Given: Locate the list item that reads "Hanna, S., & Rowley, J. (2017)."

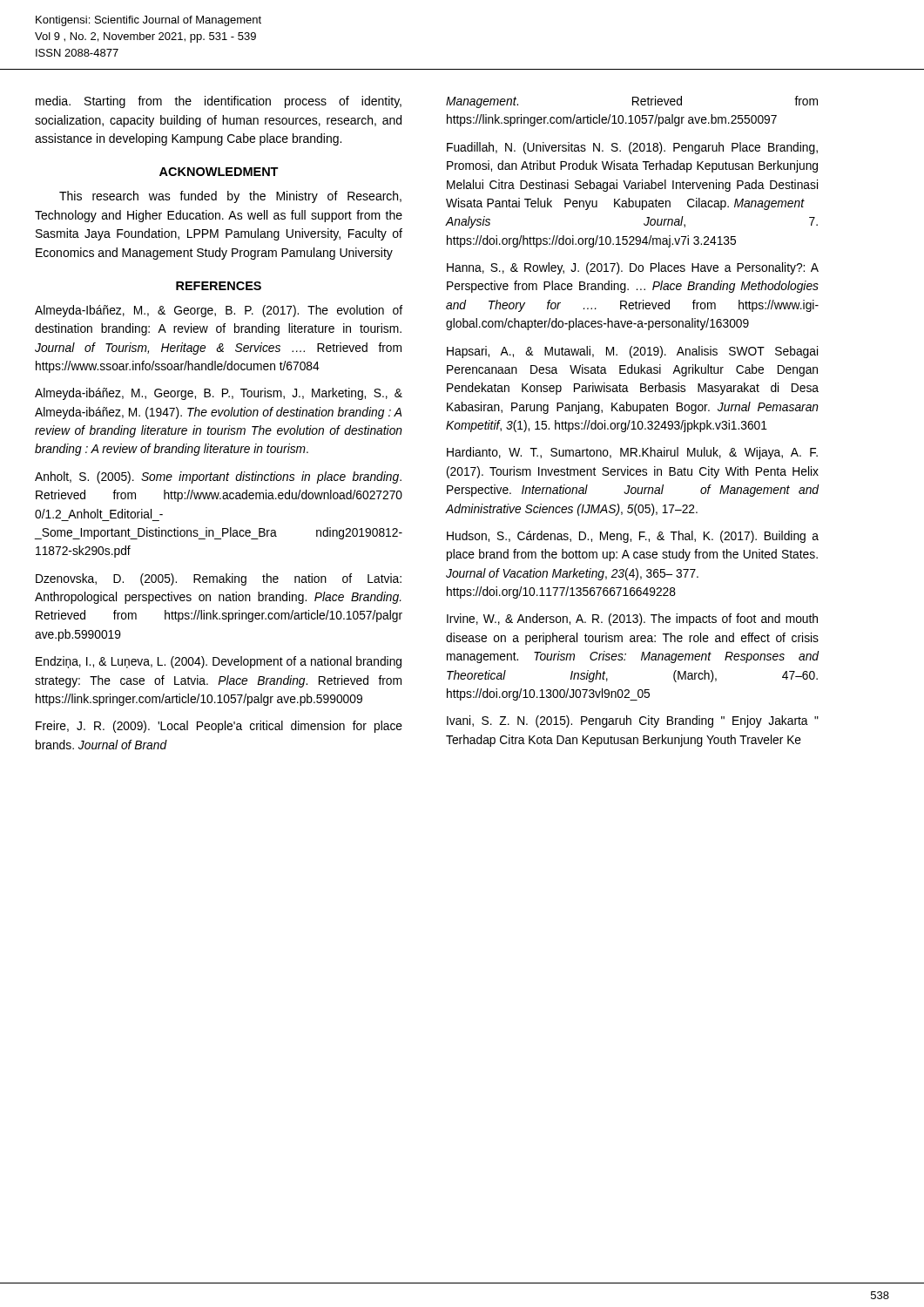Looking at the screenshot, I should [632, 296].
